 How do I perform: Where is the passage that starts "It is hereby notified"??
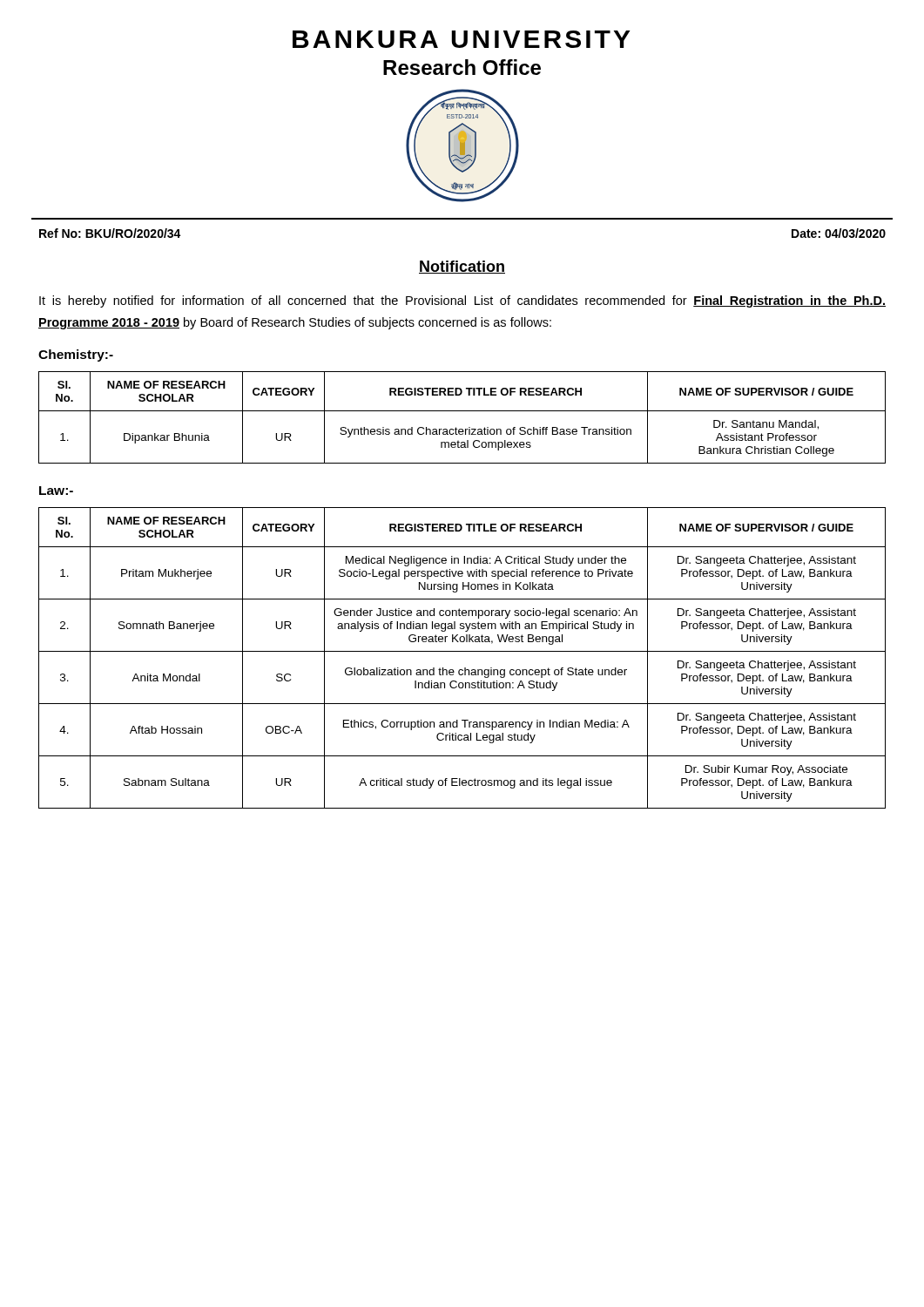point(462,311)
